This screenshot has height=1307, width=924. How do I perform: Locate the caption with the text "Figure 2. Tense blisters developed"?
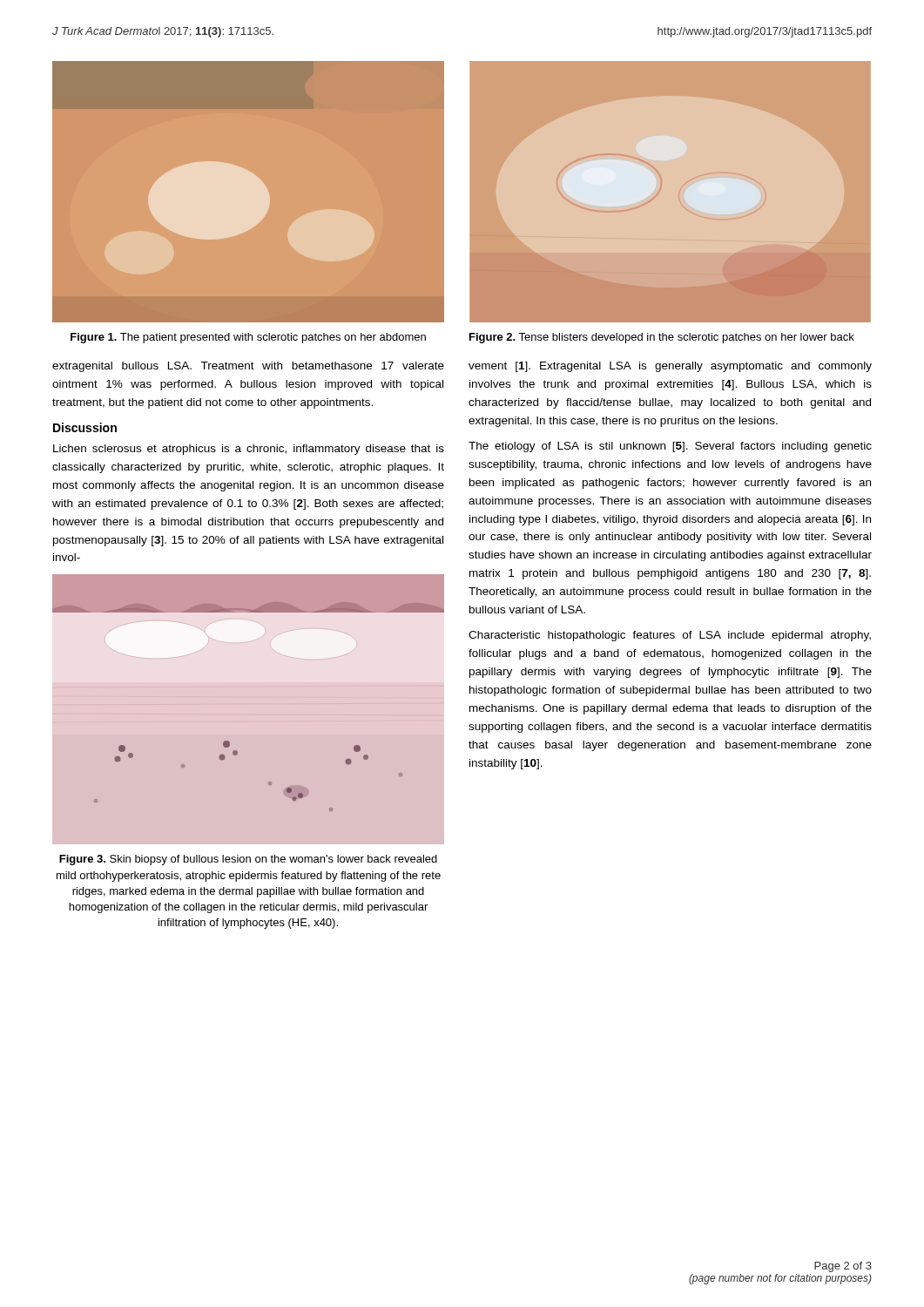661,337
